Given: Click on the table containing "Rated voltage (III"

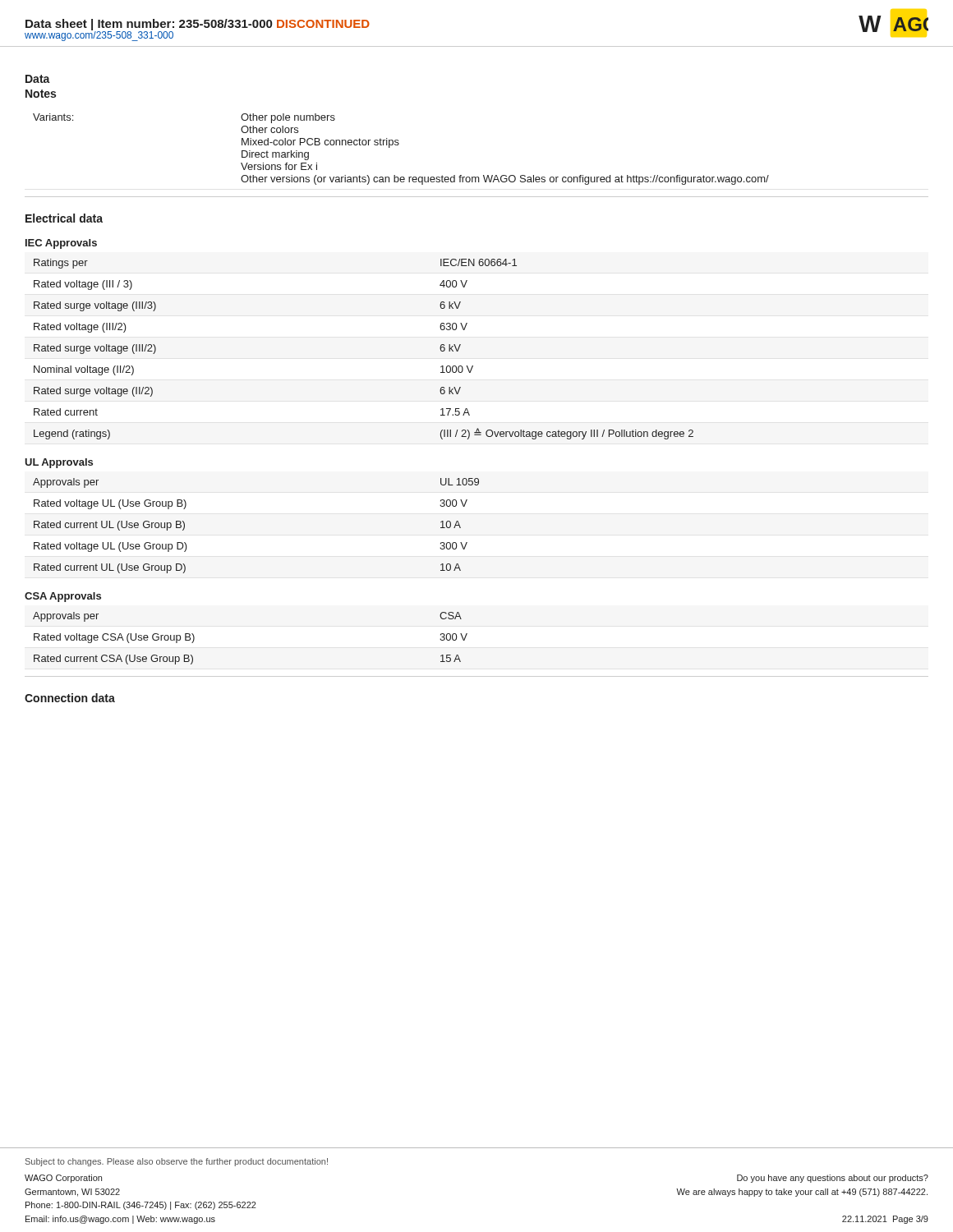Looking at the screenshot, I should point(476,348).
